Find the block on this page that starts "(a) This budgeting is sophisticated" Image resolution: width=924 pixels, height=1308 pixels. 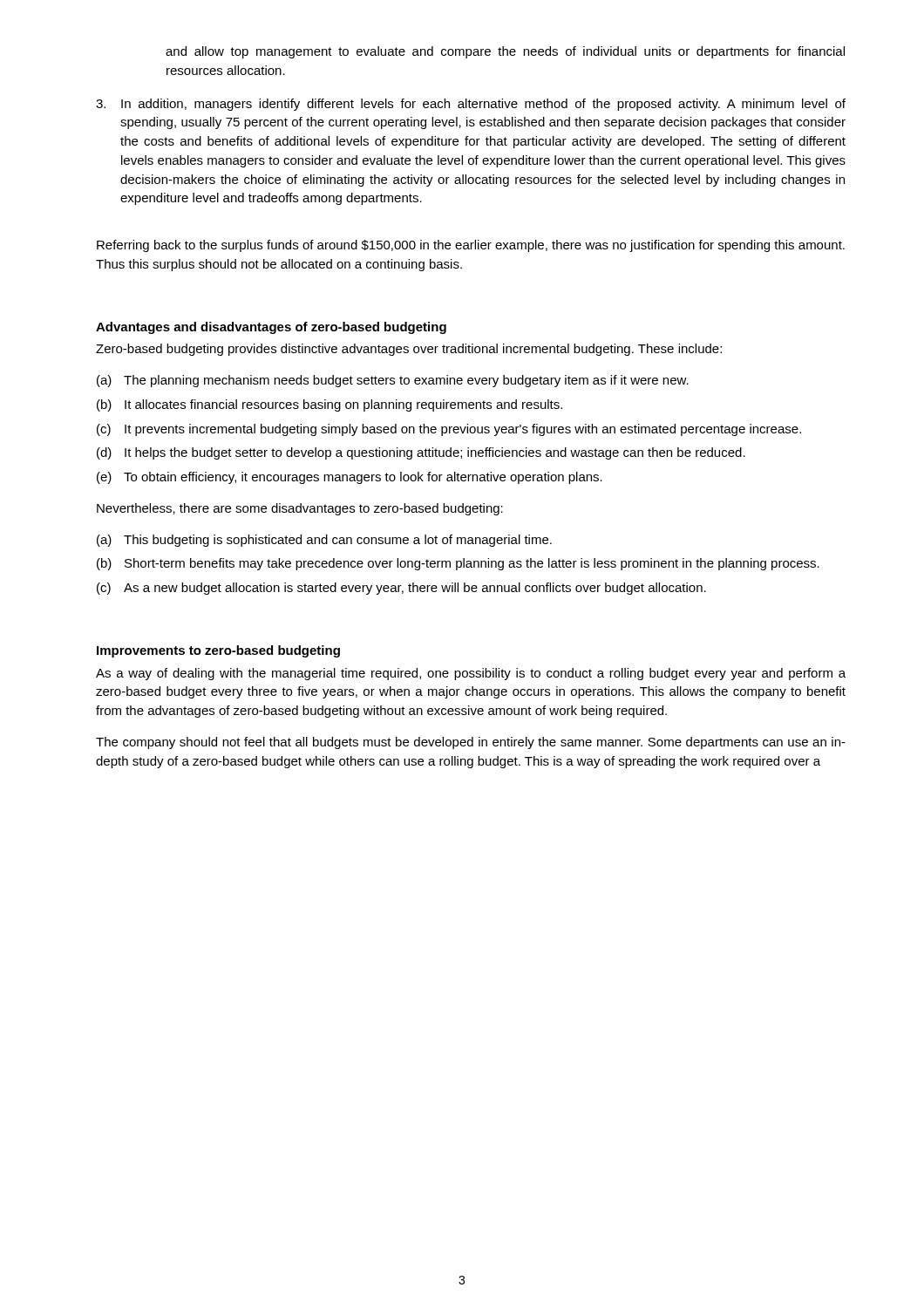471,539
